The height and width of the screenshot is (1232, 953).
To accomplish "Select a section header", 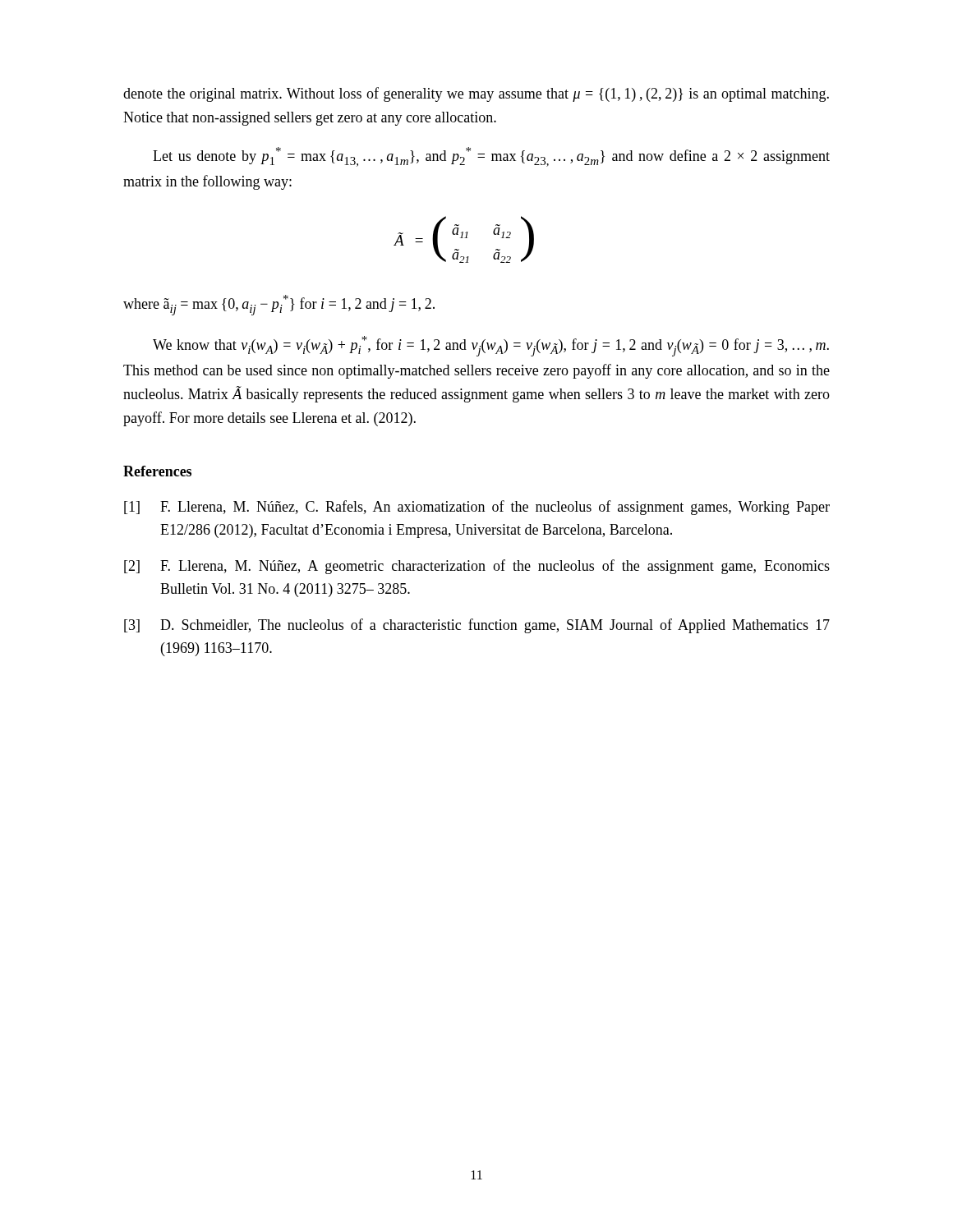I will tap(476, 471).
